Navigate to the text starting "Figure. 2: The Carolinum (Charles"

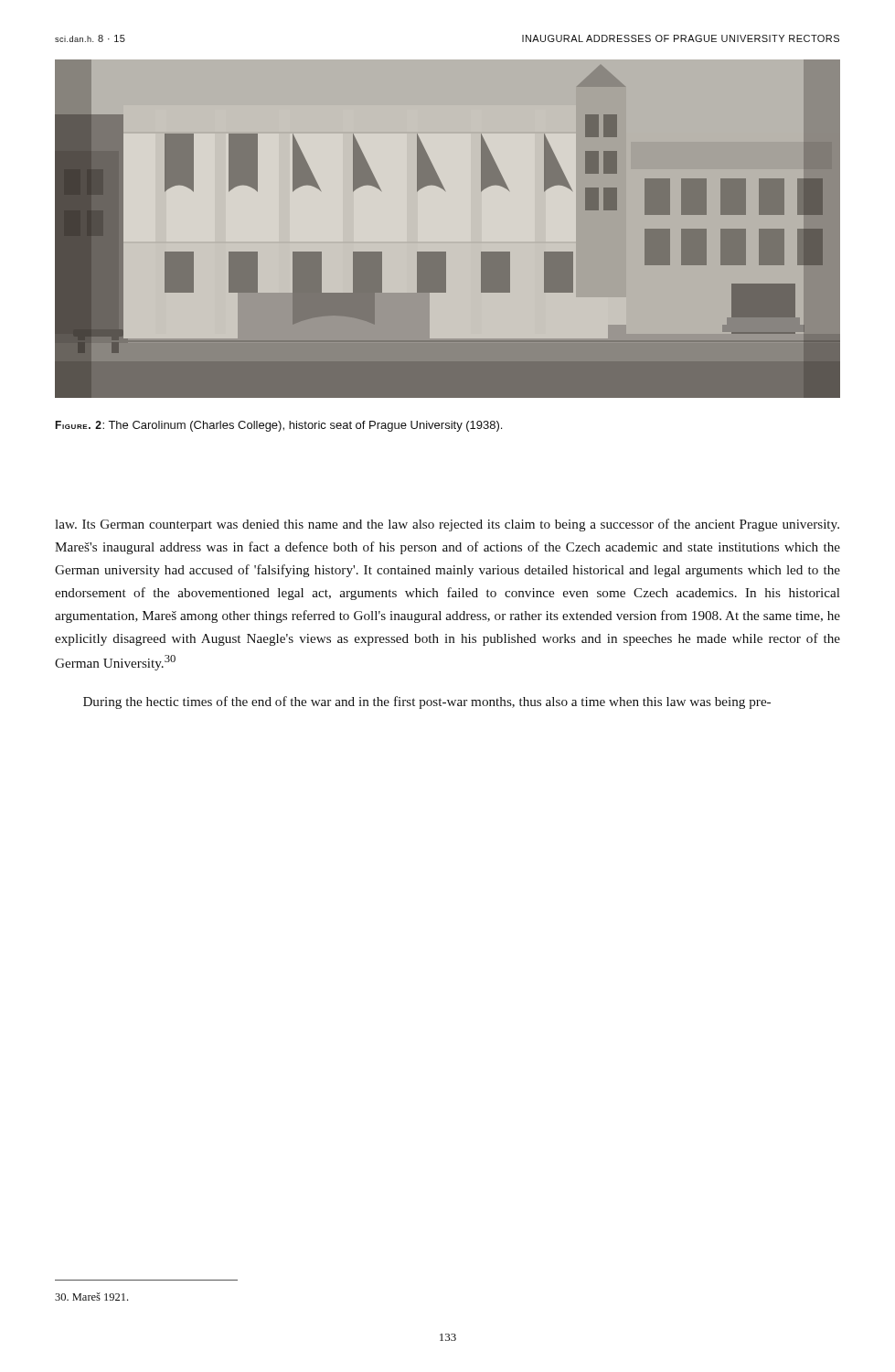click(448, 425)
